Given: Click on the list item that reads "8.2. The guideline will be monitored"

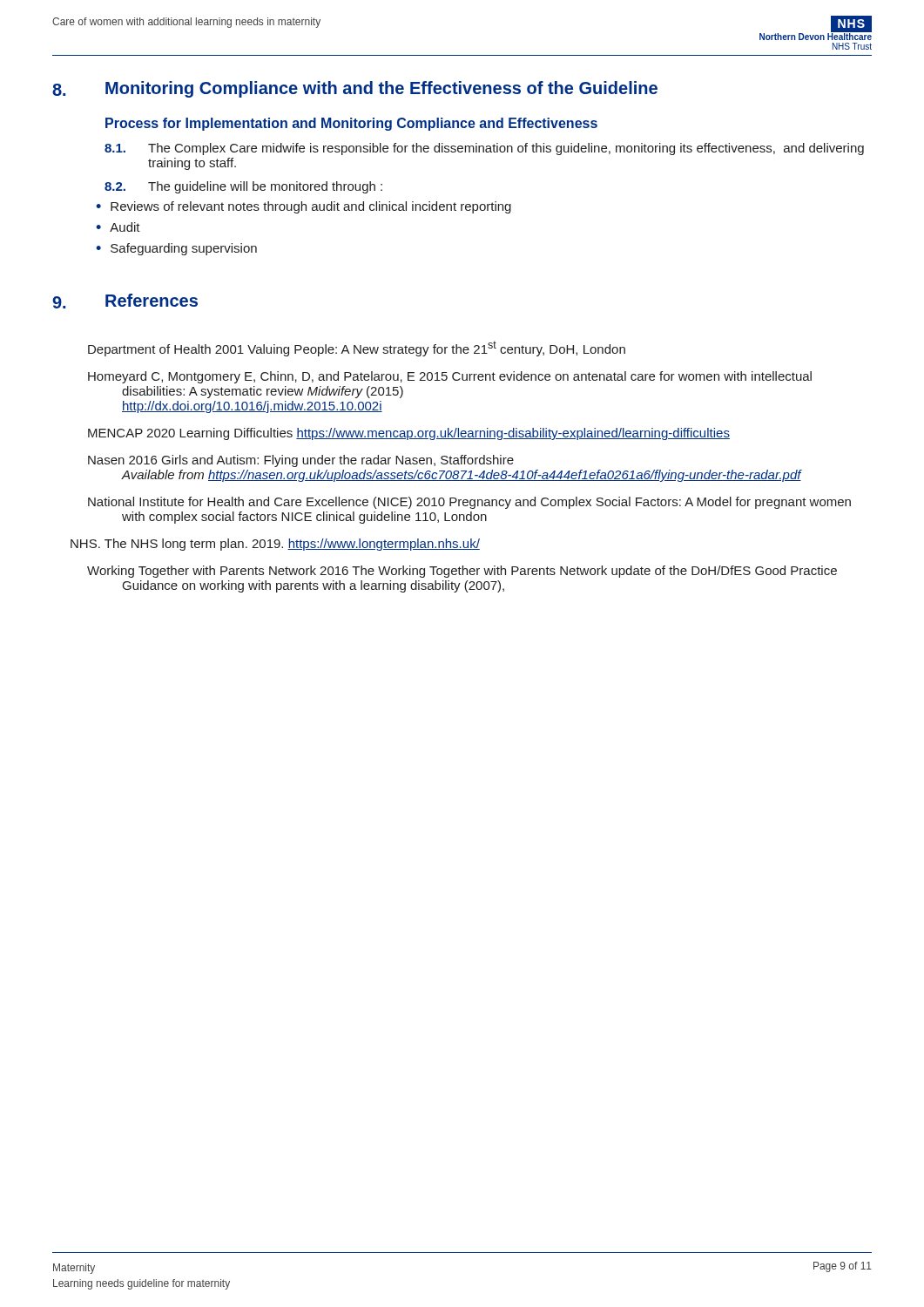Looking at the screenshot, I should [x=243, y=187].
